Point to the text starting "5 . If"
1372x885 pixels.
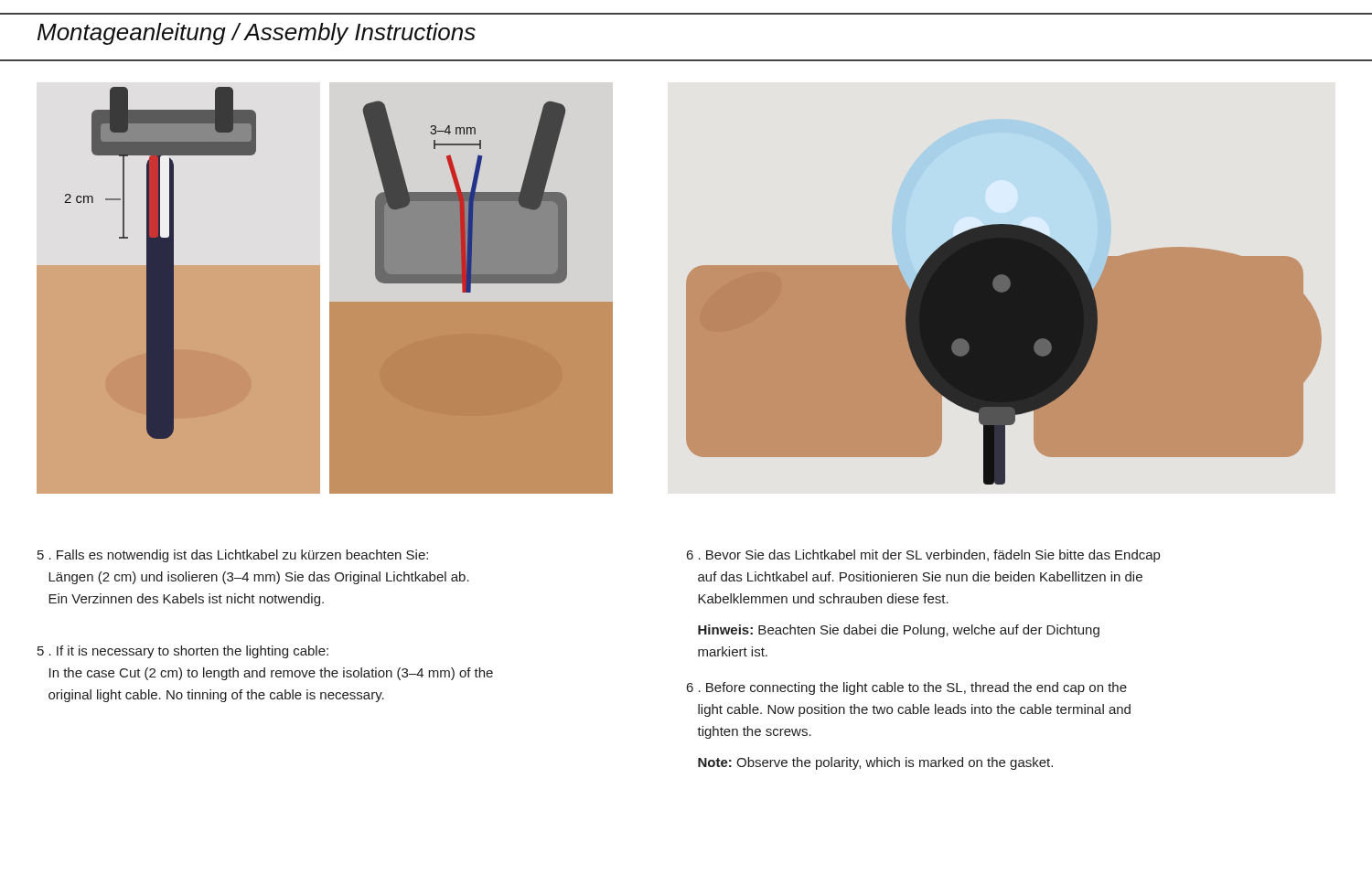coord(334,673)
